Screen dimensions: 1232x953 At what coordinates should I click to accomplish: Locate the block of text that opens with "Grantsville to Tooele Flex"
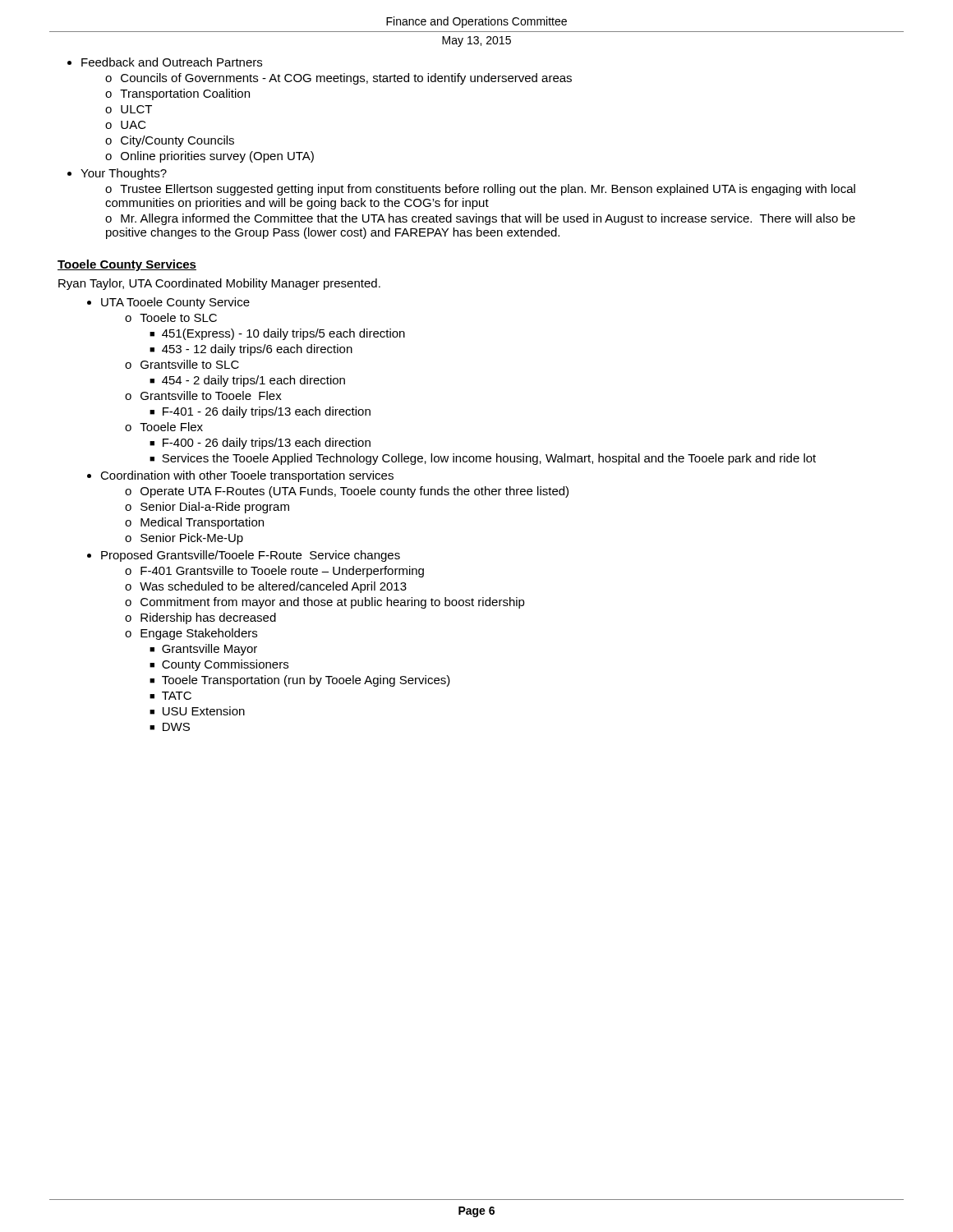[x=203, y=395]
